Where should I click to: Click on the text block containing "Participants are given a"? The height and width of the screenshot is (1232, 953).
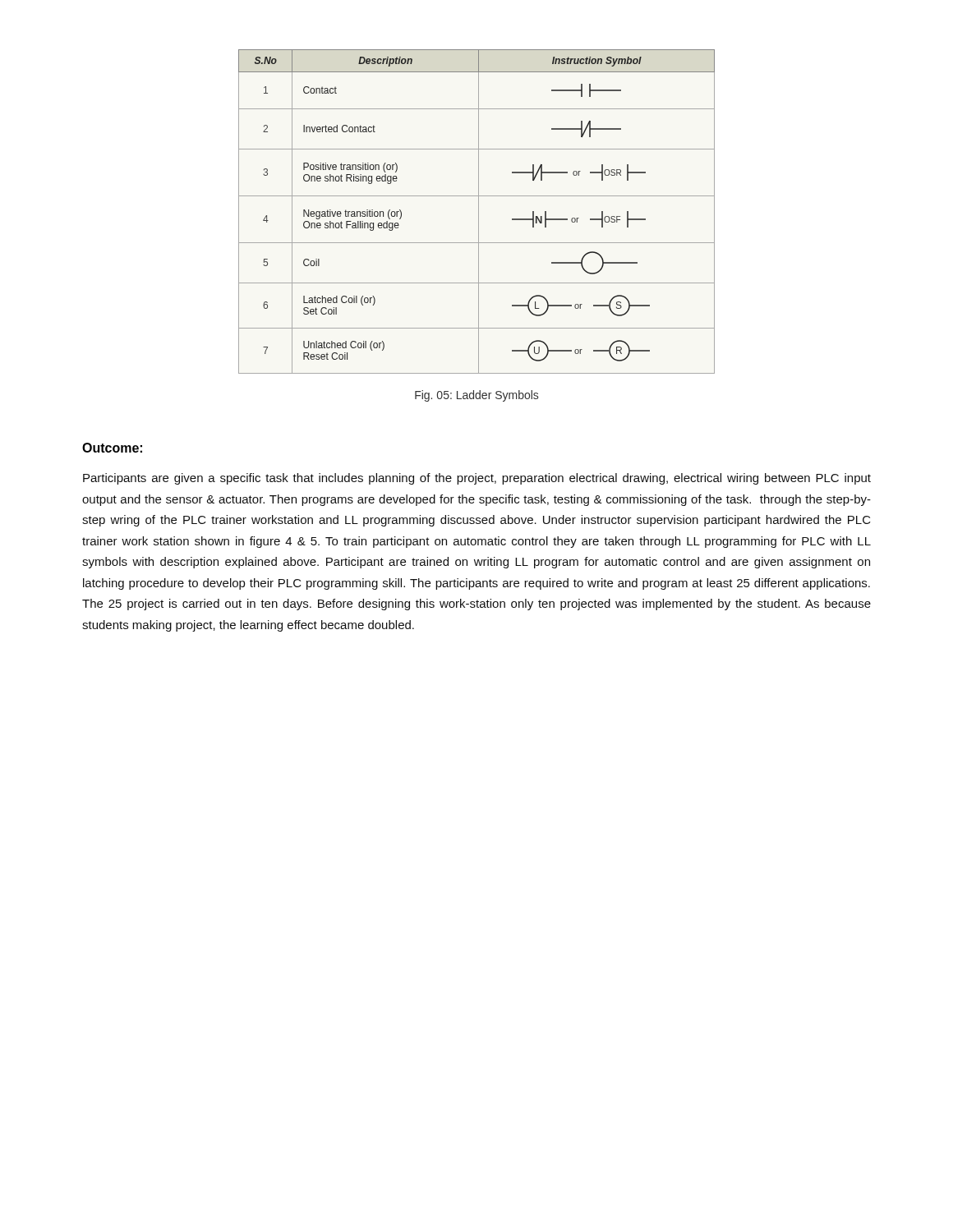(476, 551)
